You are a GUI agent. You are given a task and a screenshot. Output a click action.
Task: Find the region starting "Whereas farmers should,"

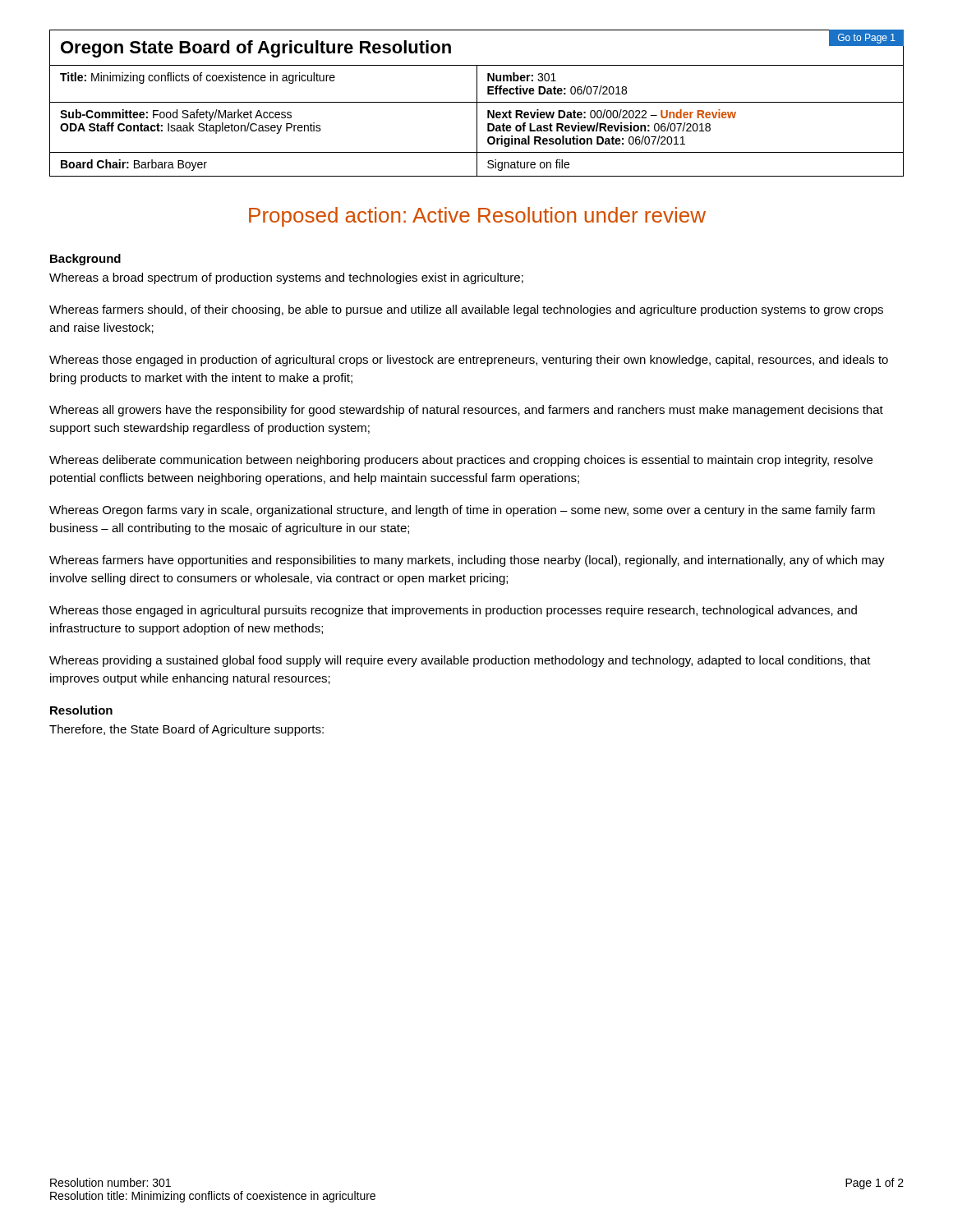[466, 318]
